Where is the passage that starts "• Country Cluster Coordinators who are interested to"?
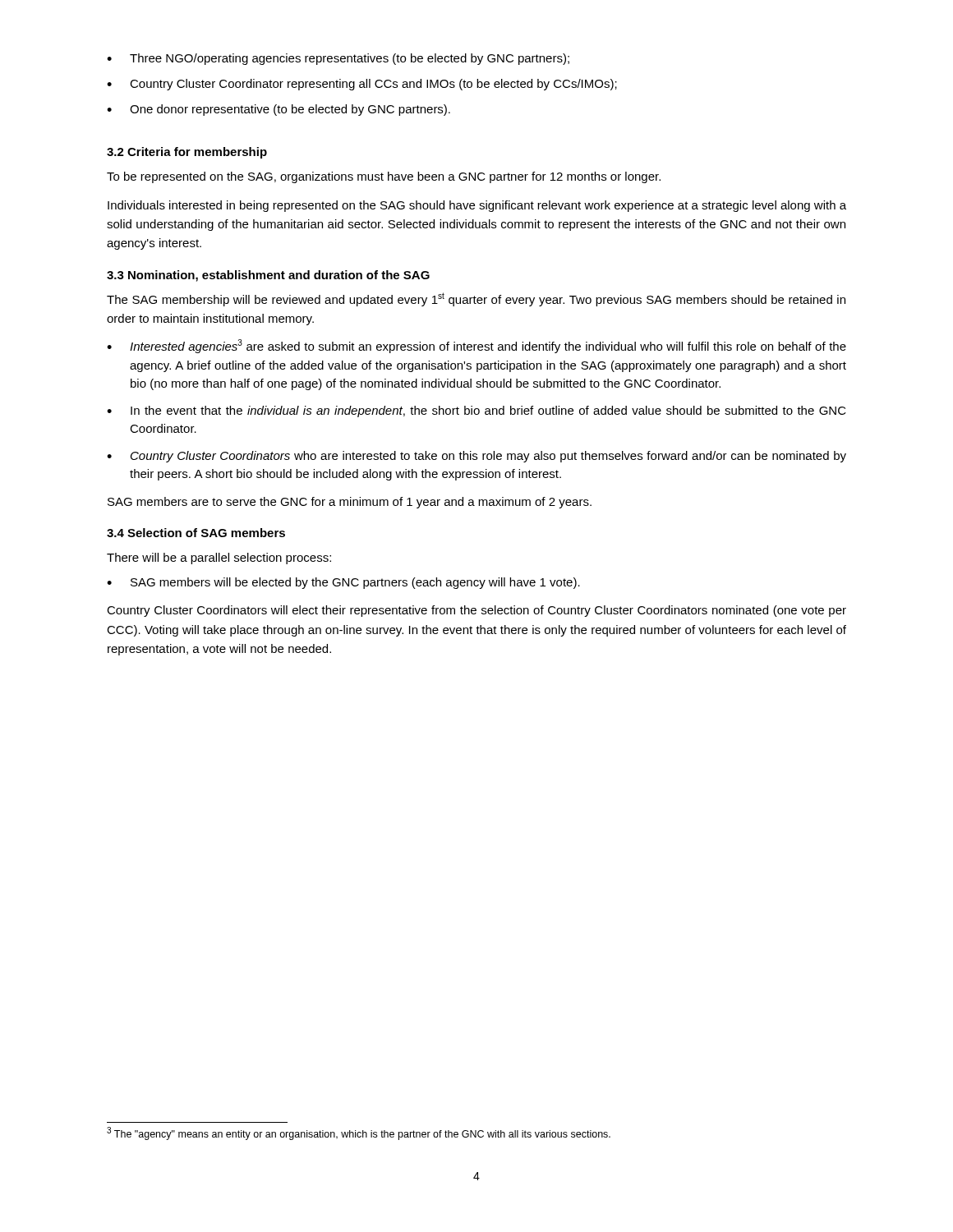This screenshot has width=953, height=1232. pyautogui.click(x=476, y=465)
